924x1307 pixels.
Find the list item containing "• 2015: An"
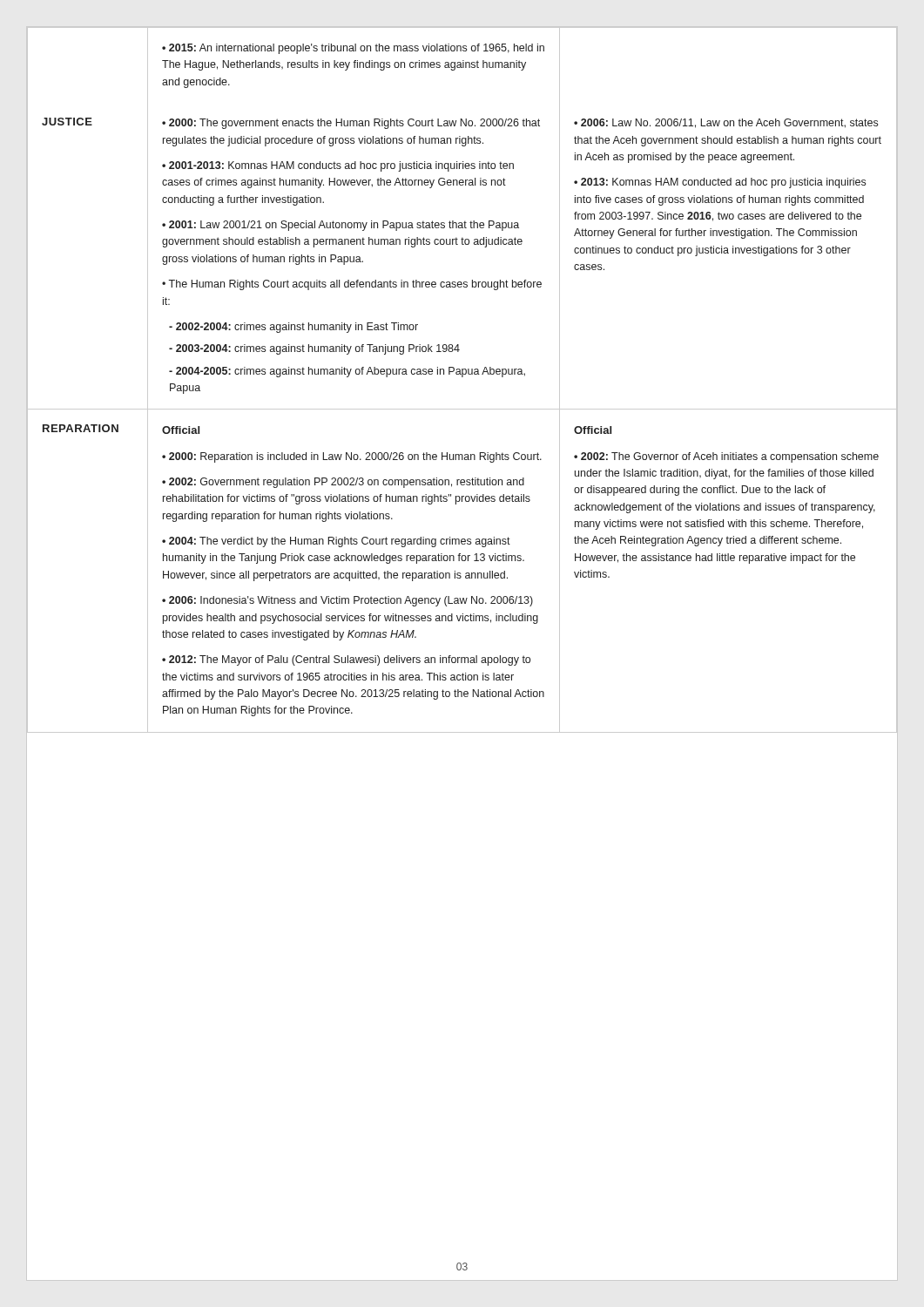(353, 65)
